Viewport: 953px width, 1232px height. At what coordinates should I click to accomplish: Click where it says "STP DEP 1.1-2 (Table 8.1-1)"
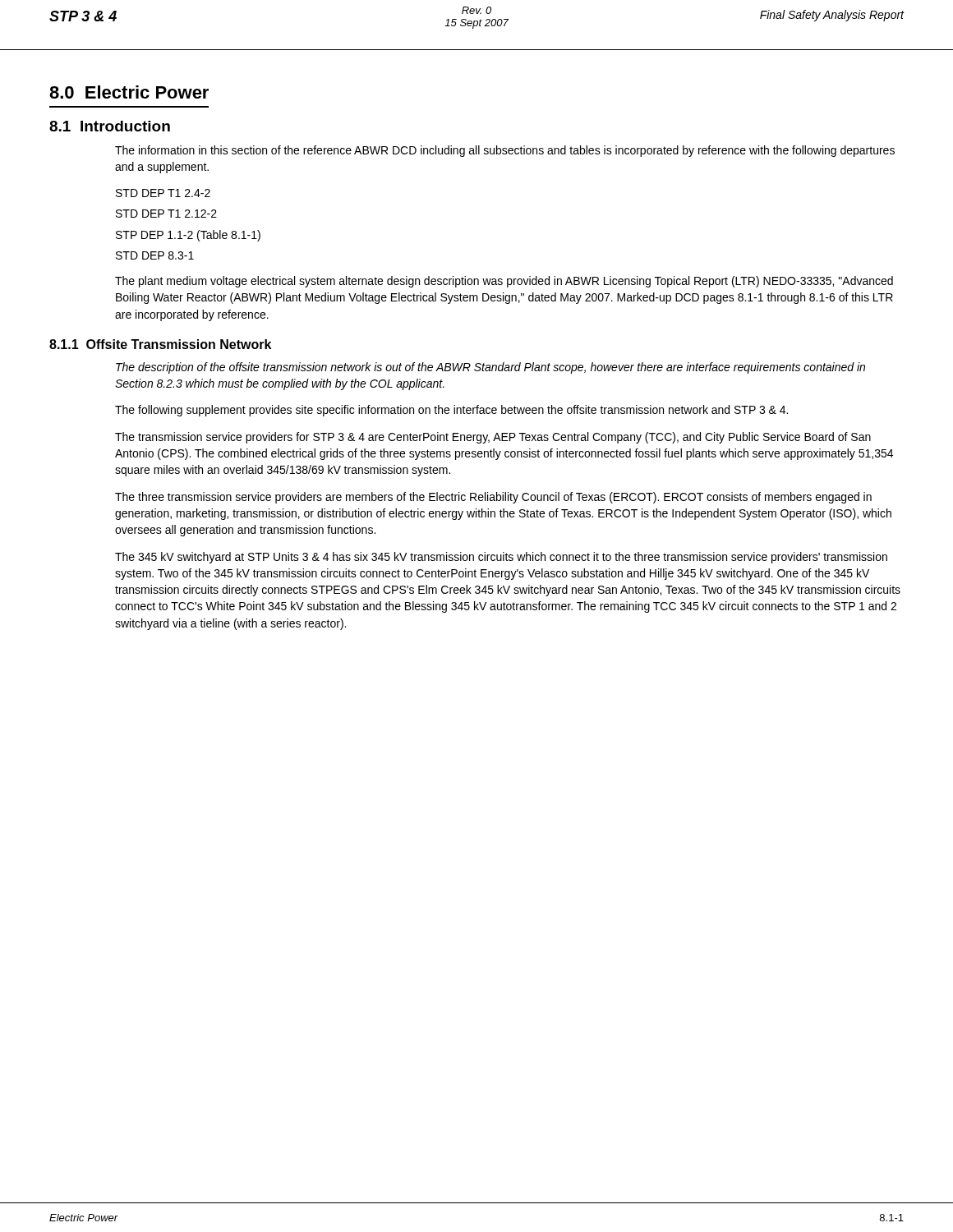[188, 235]
